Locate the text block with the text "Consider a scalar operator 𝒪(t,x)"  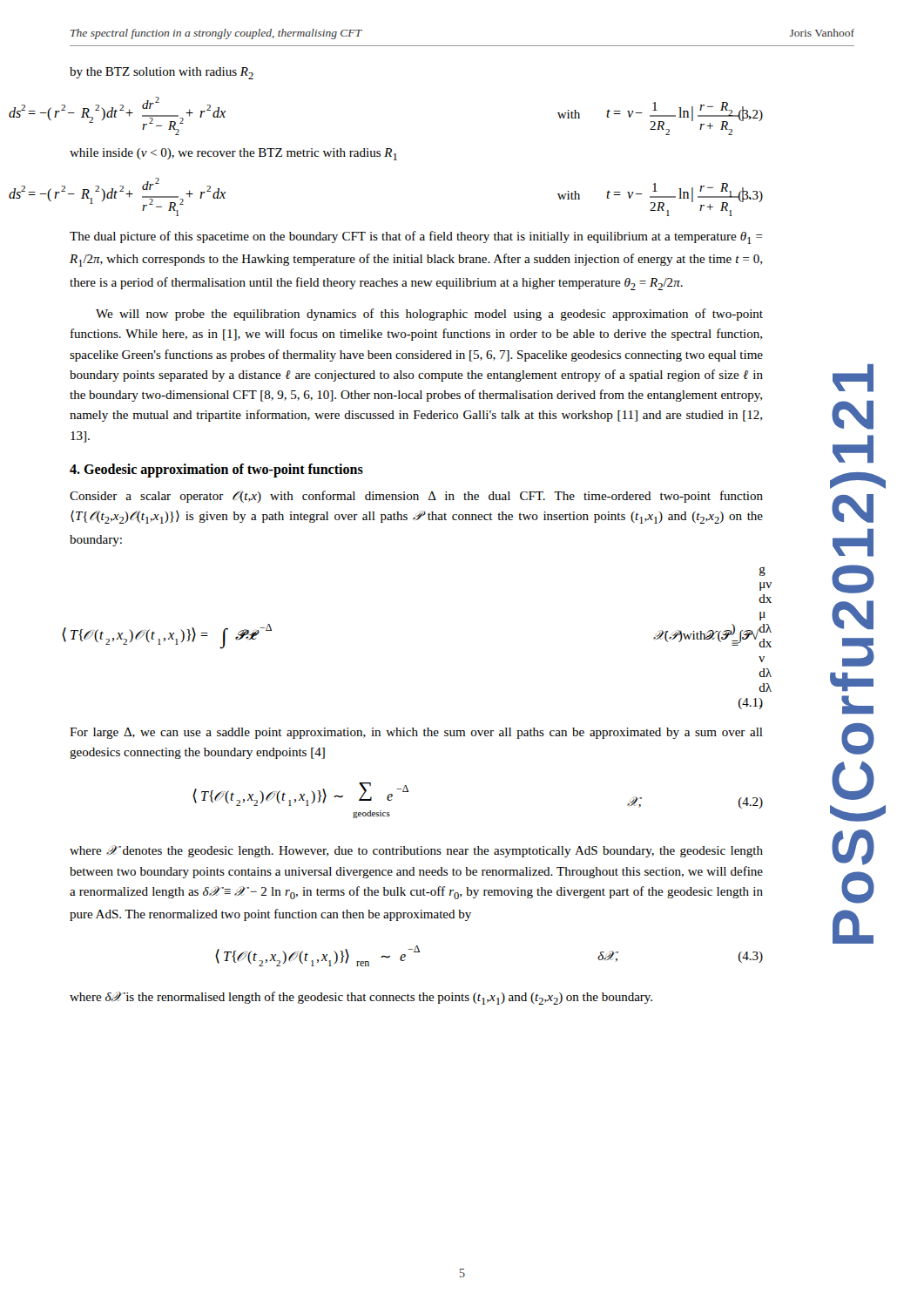coord(416,517)
